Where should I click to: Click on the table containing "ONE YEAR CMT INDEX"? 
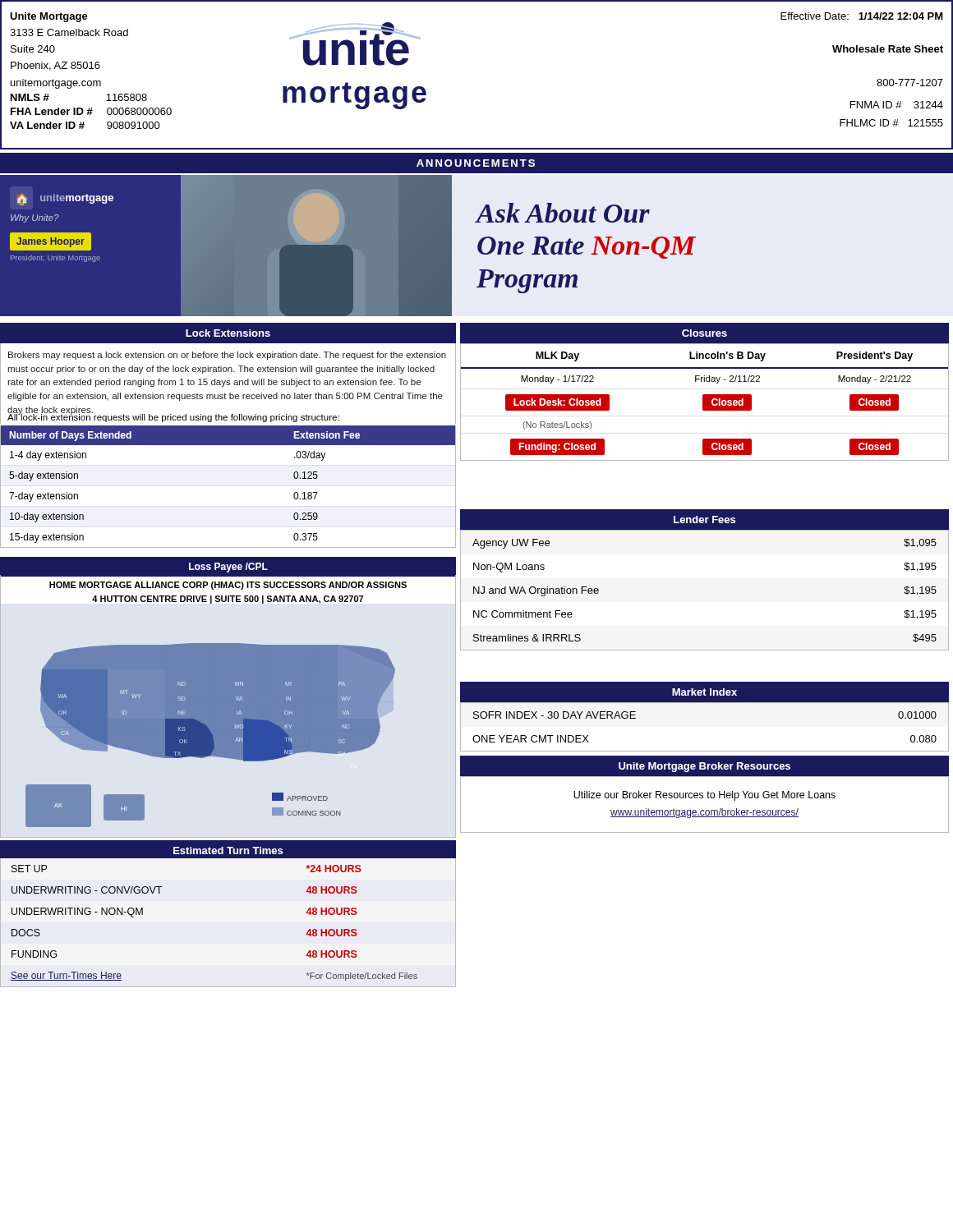click(705, 727)
